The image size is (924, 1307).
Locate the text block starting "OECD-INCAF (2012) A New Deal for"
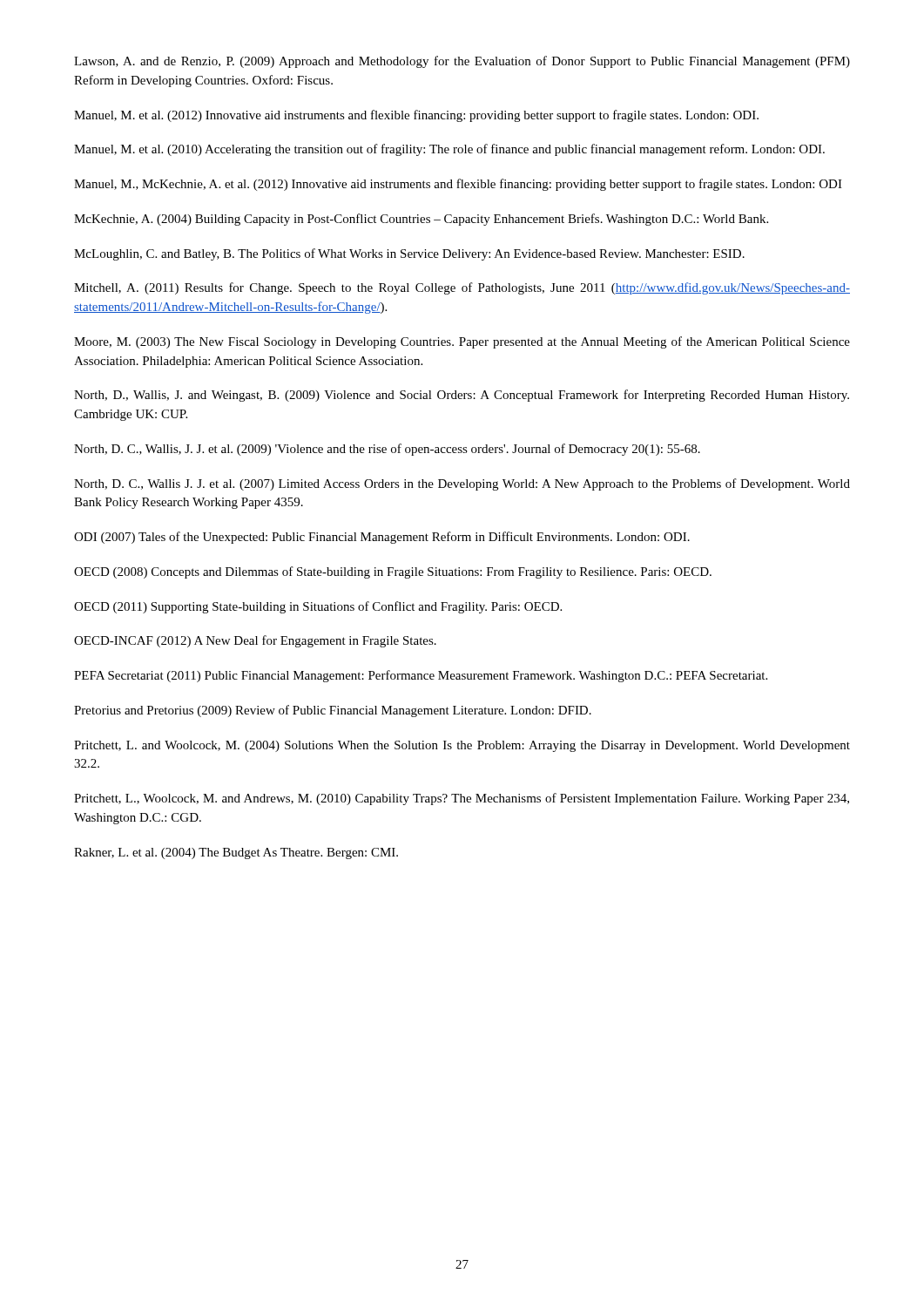pyautogui.click(x=255, y=641)
